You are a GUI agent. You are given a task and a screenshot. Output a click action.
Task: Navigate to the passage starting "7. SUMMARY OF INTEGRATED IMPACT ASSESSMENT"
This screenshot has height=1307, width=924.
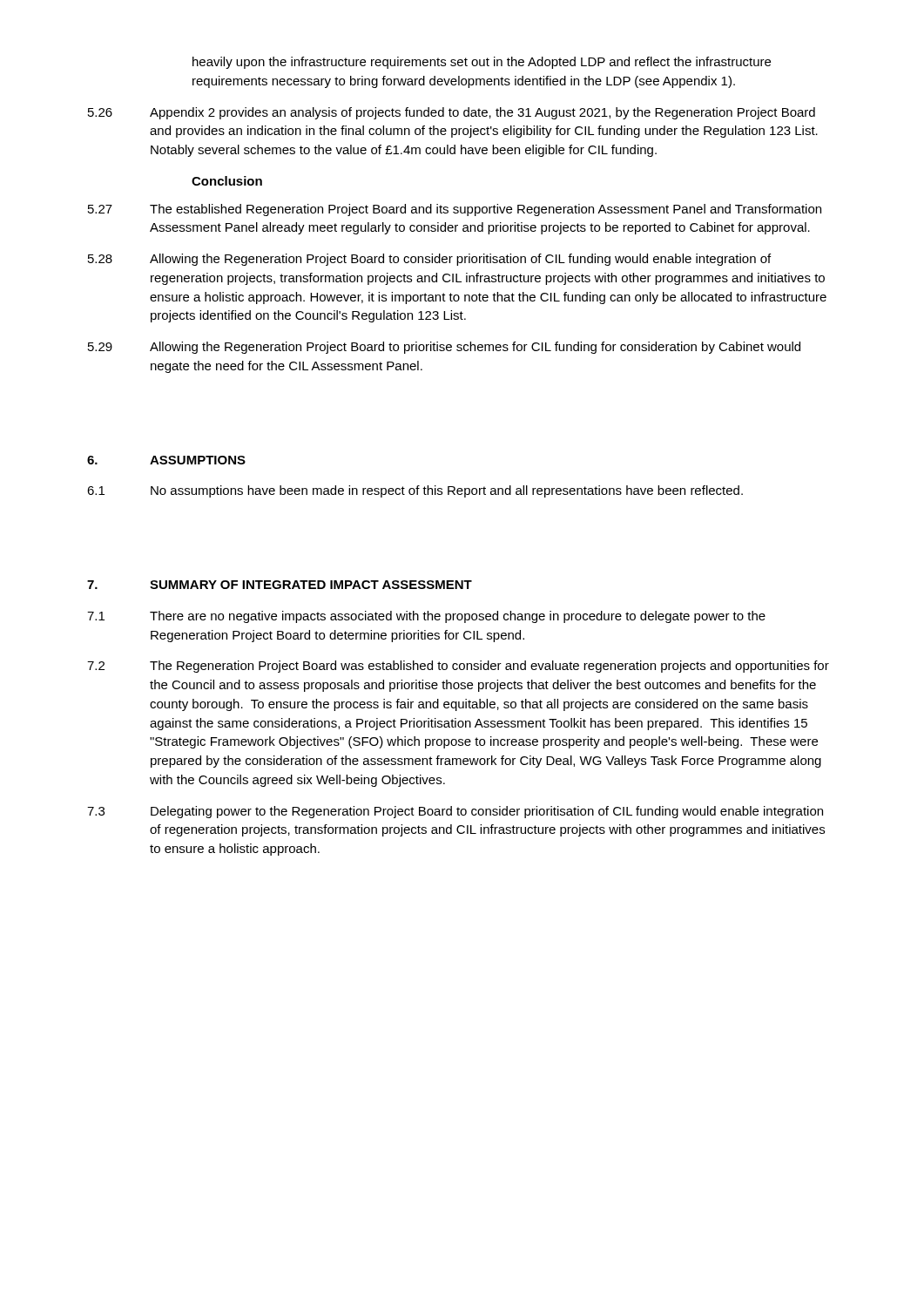click(x=279, y=585)
